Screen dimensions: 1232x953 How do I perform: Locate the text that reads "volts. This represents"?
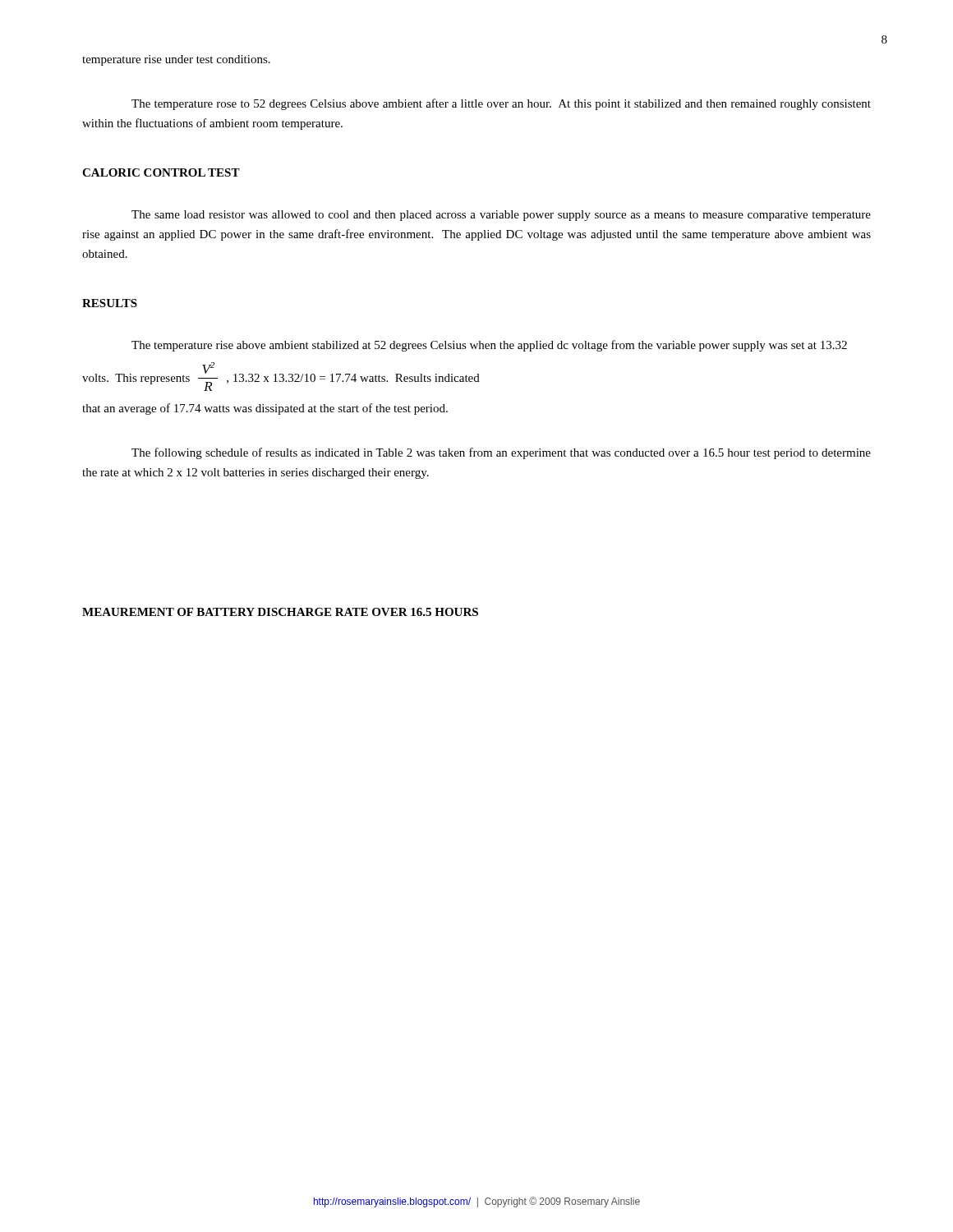[x=136, y=378]
